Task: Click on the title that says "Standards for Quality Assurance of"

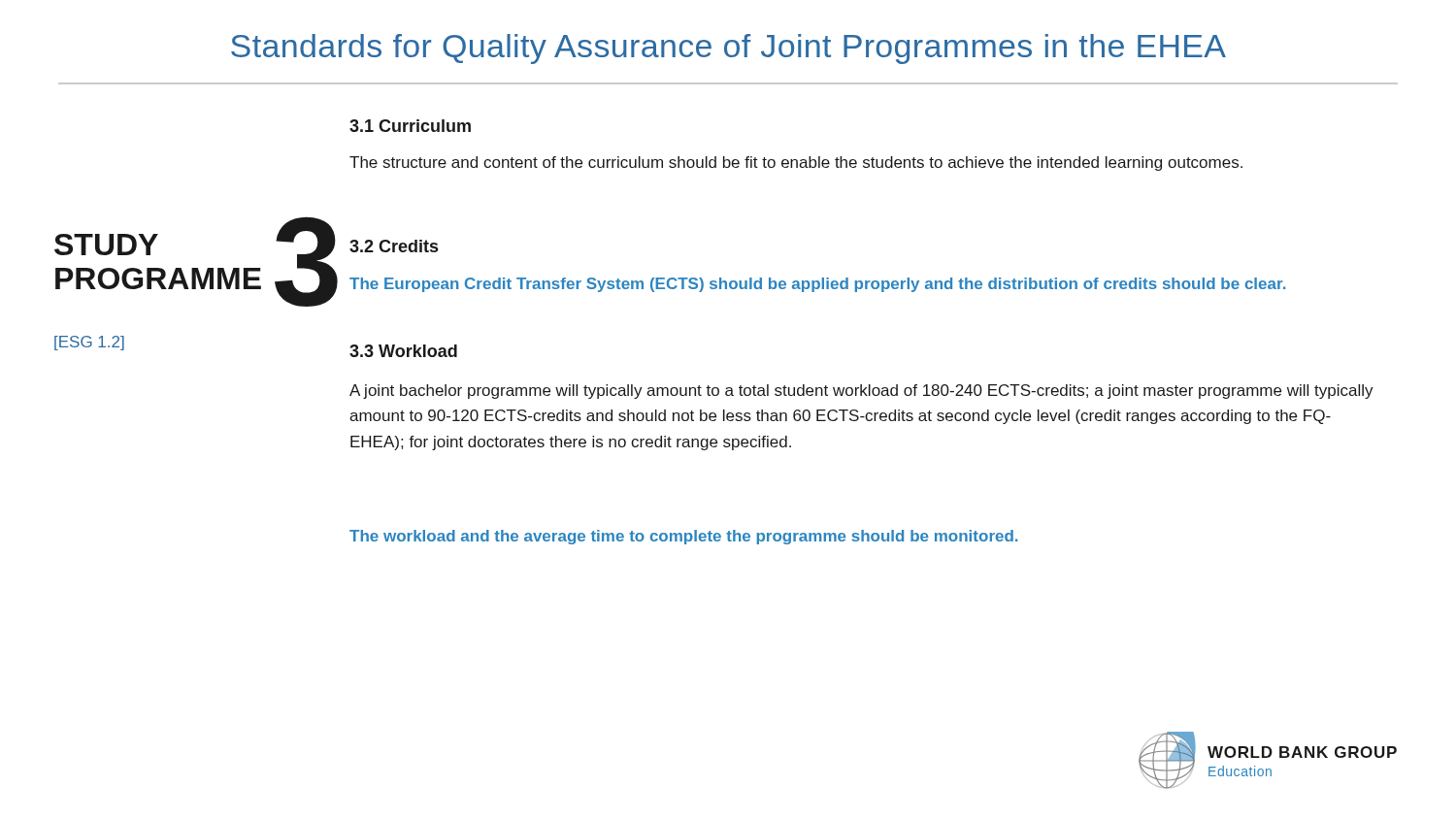Action: (728, 46)
